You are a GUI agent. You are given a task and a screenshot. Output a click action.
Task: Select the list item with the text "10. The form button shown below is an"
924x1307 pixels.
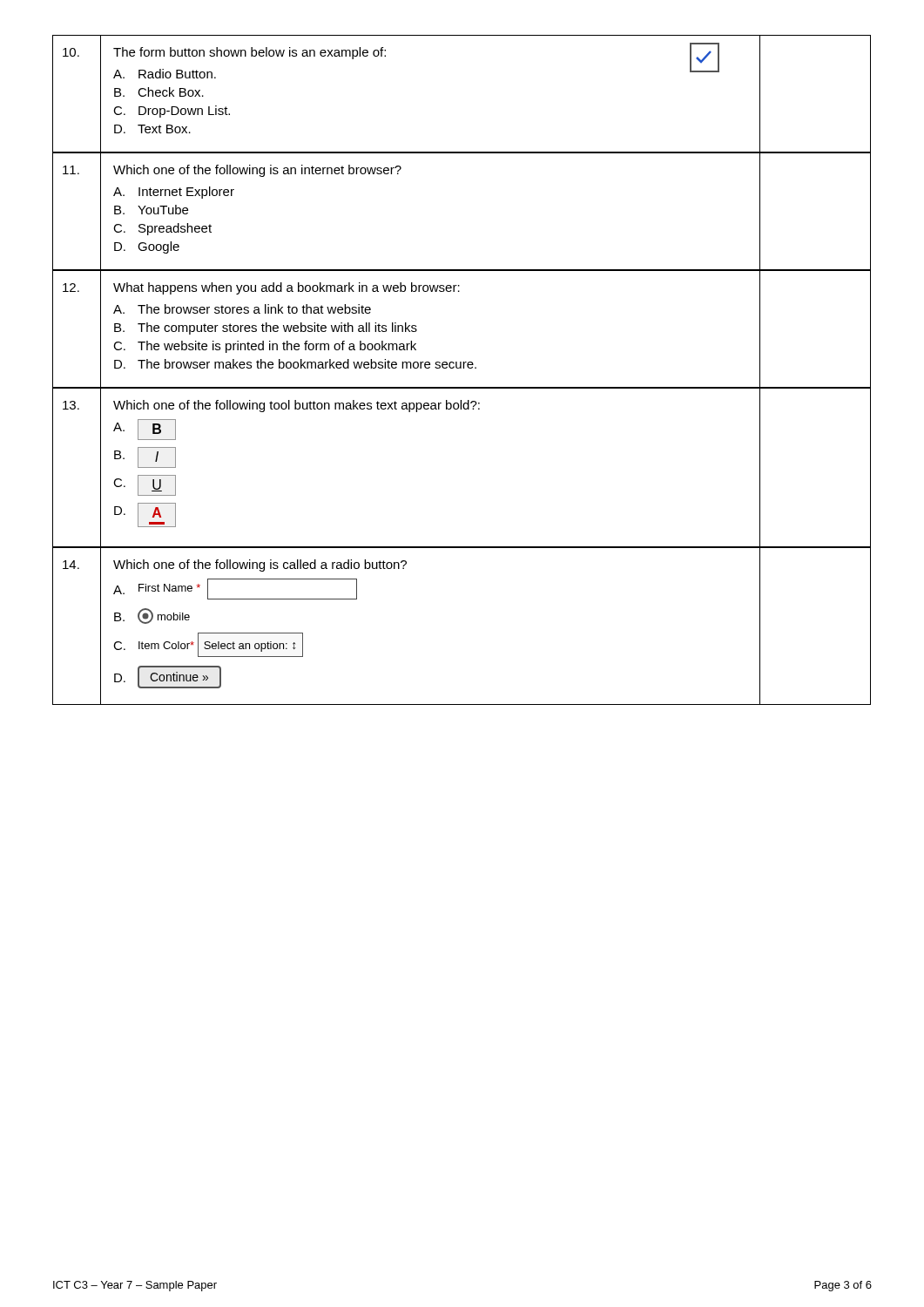[x=462, y=94]
